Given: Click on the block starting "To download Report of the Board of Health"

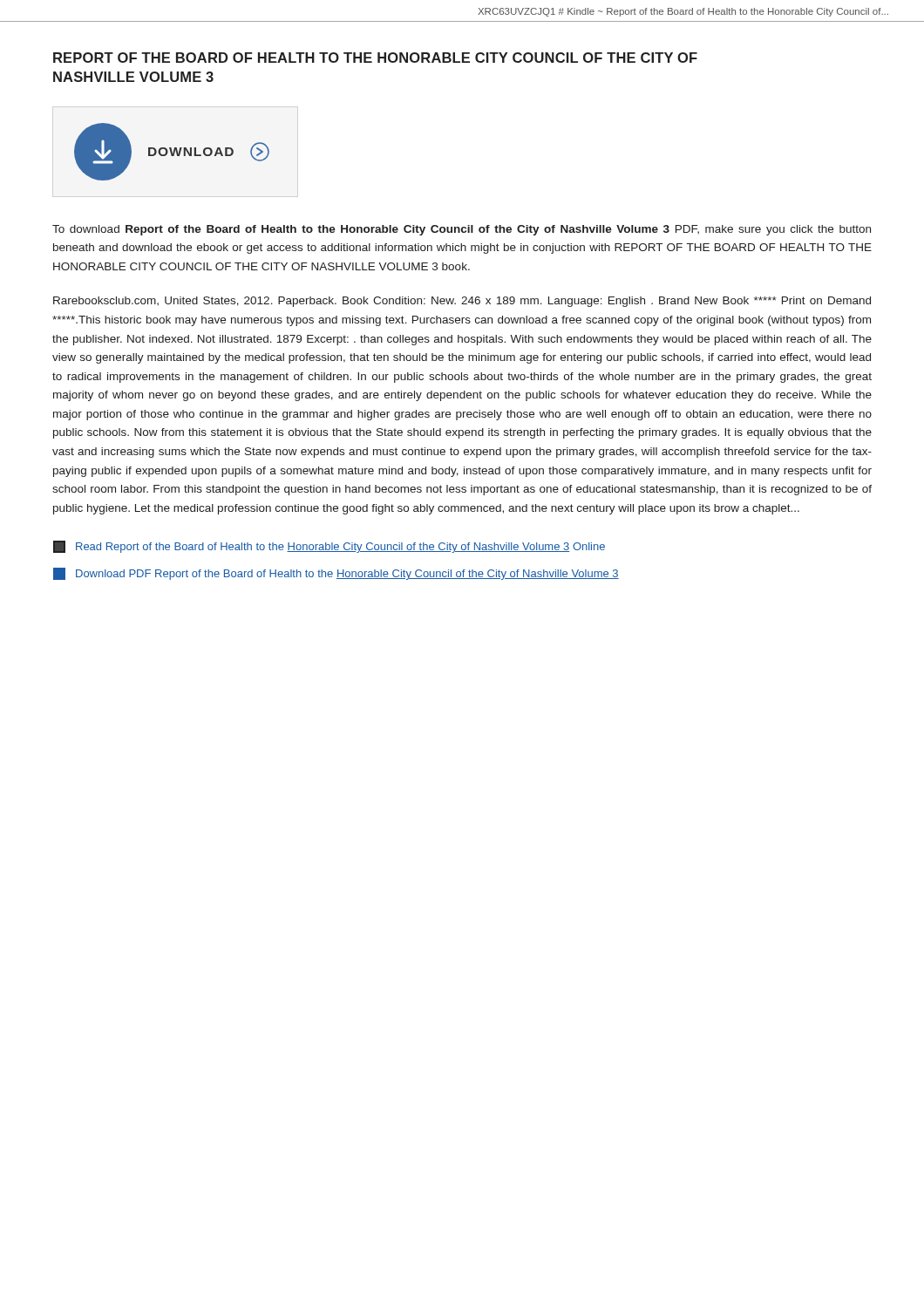Looking at the screenshot, I should pos(462,247).
